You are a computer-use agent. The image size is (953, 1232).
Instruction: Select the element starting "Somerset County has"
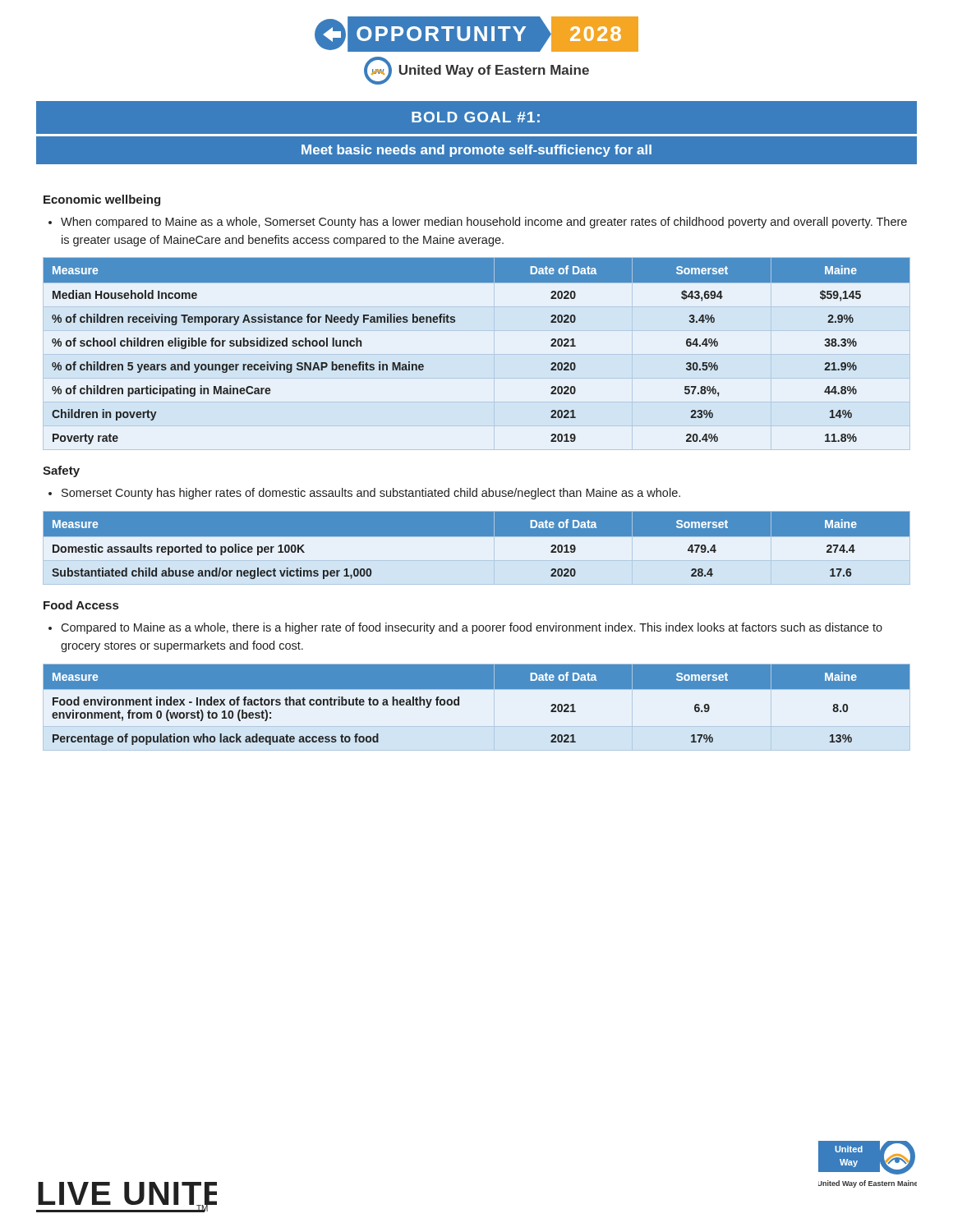[x=476, y=493]
